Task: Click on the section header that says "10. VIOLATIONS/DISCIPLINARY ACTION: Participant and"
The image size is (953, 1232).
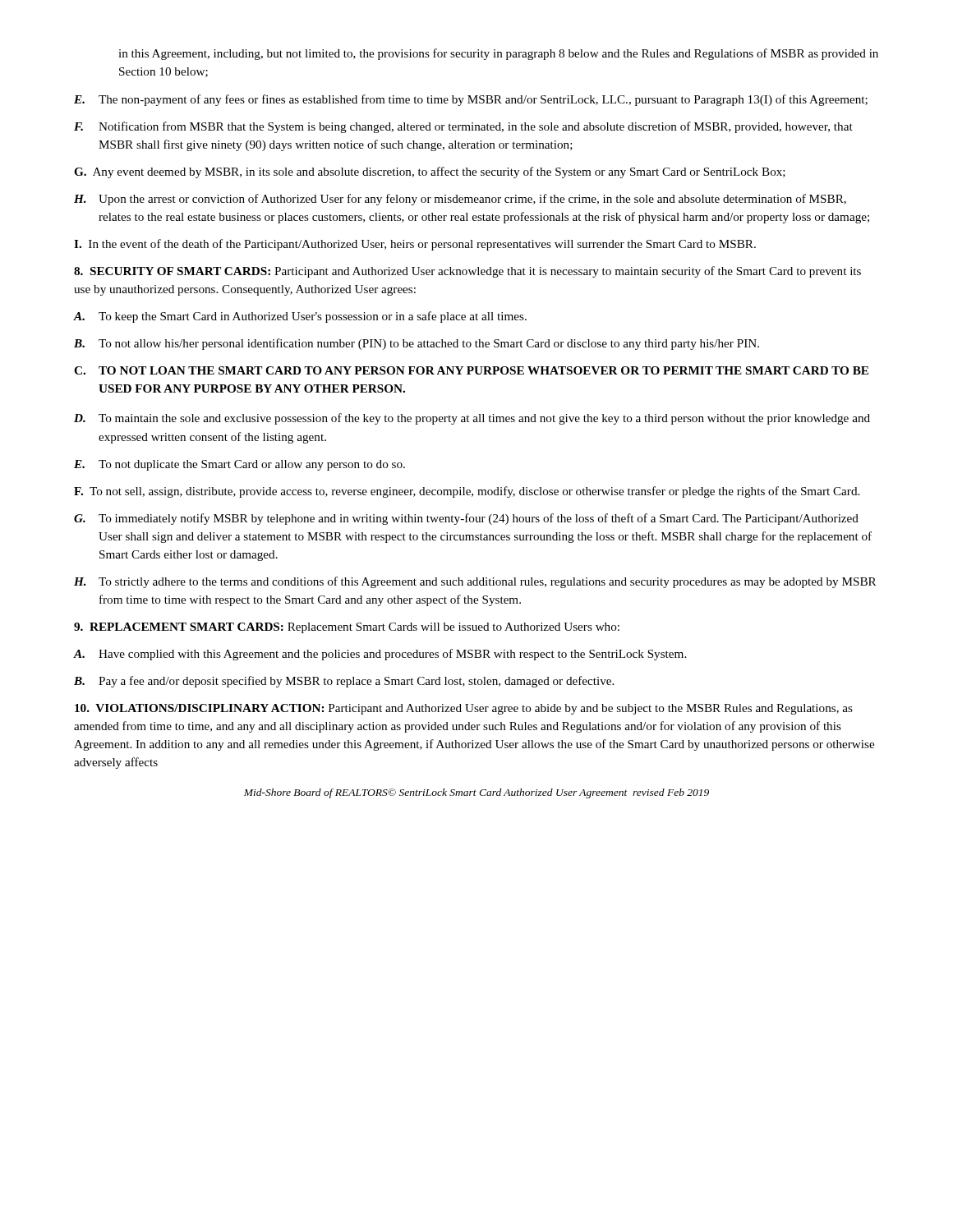Action: click(x=474, y=735)
